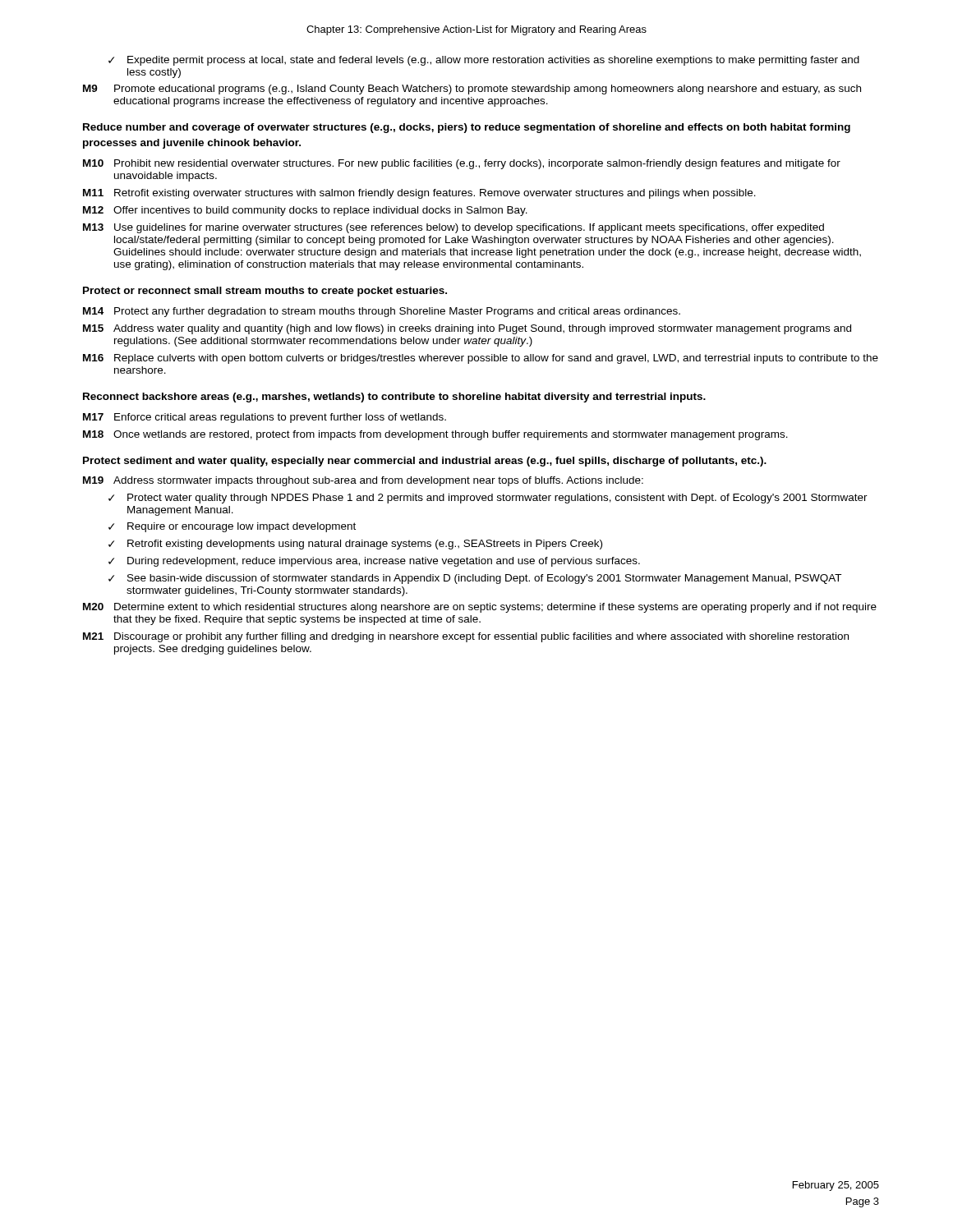Click on the region starting "M18 Once wetlands are restored, protect"
The height and width of the screenshot is (1232, 953).
point(435,434)
